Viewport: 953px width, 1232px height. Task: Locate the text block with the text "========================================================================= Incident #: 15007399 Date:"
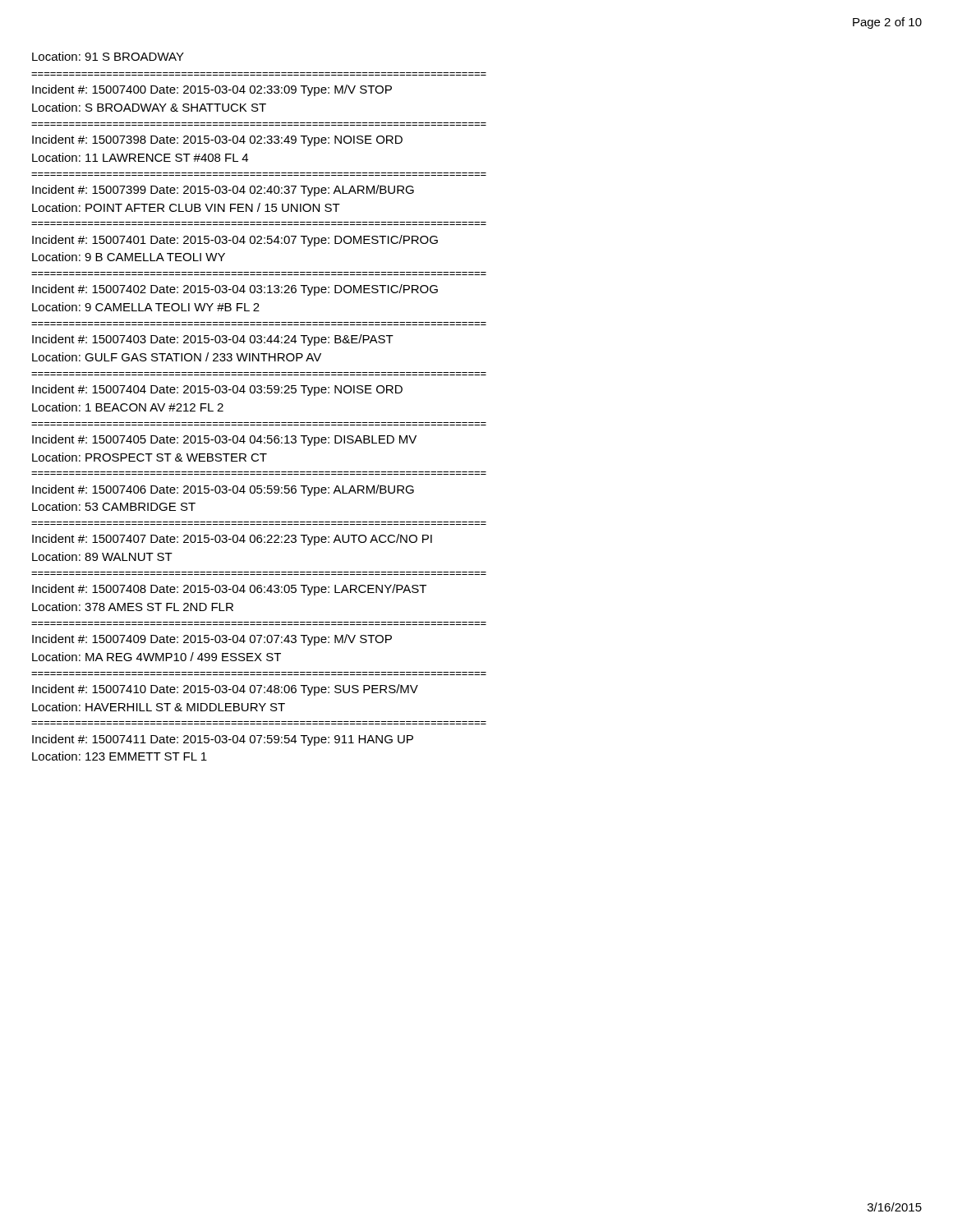[223, 191]
